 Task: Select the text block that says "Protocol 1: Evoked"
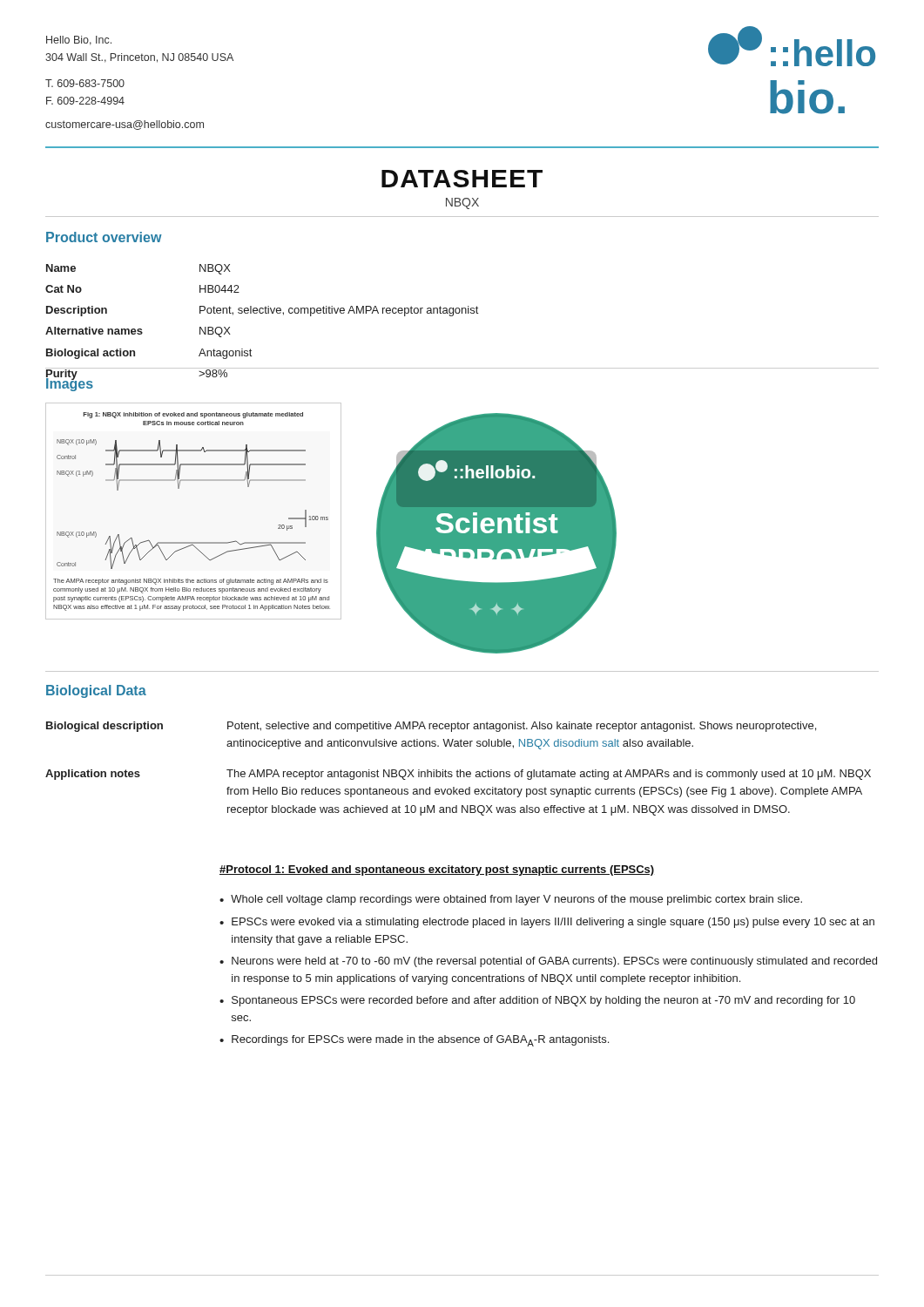(549, 869)
